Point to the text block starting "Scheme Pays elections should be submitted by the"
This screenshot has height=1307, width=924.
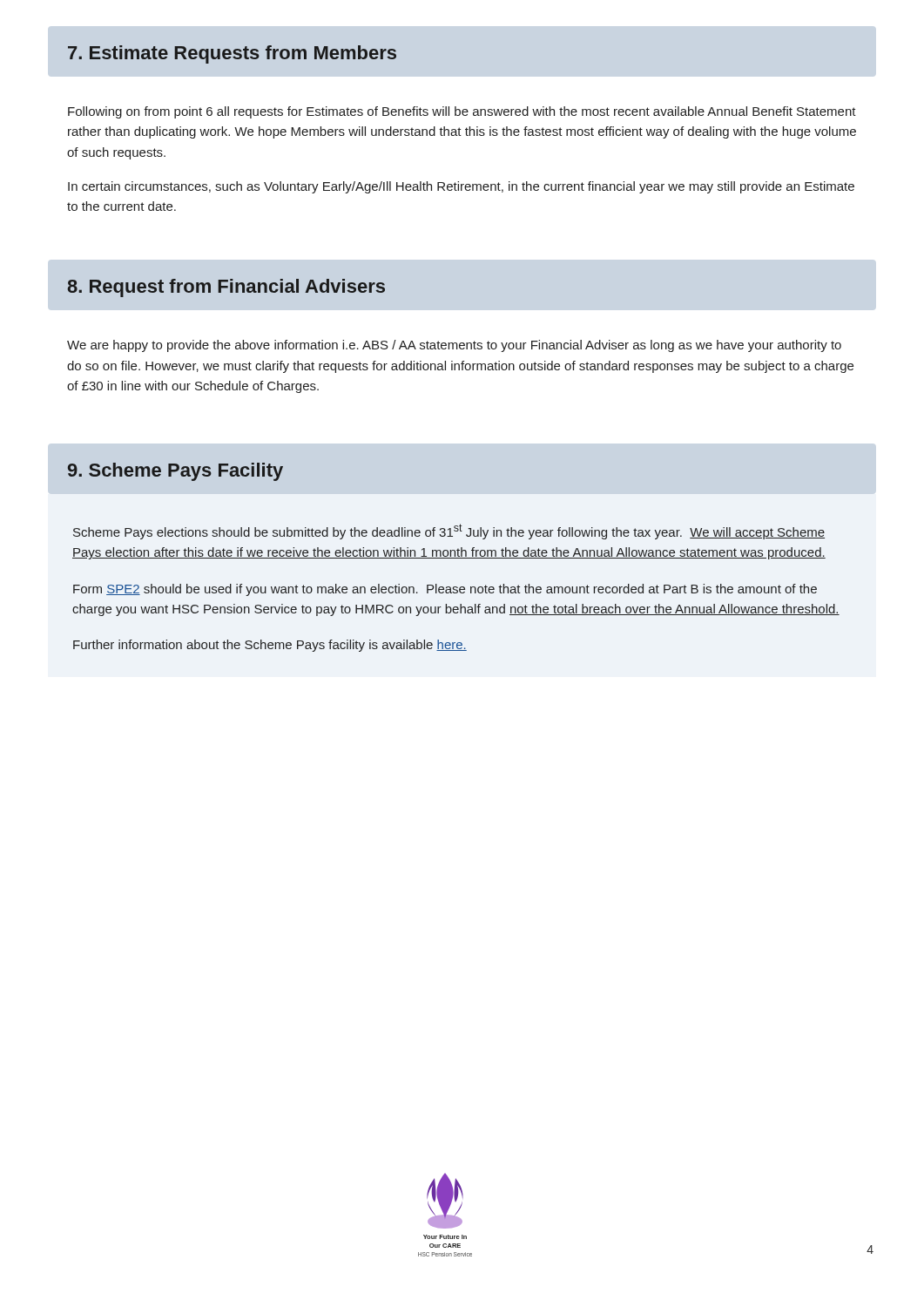(x=462, y=587)
